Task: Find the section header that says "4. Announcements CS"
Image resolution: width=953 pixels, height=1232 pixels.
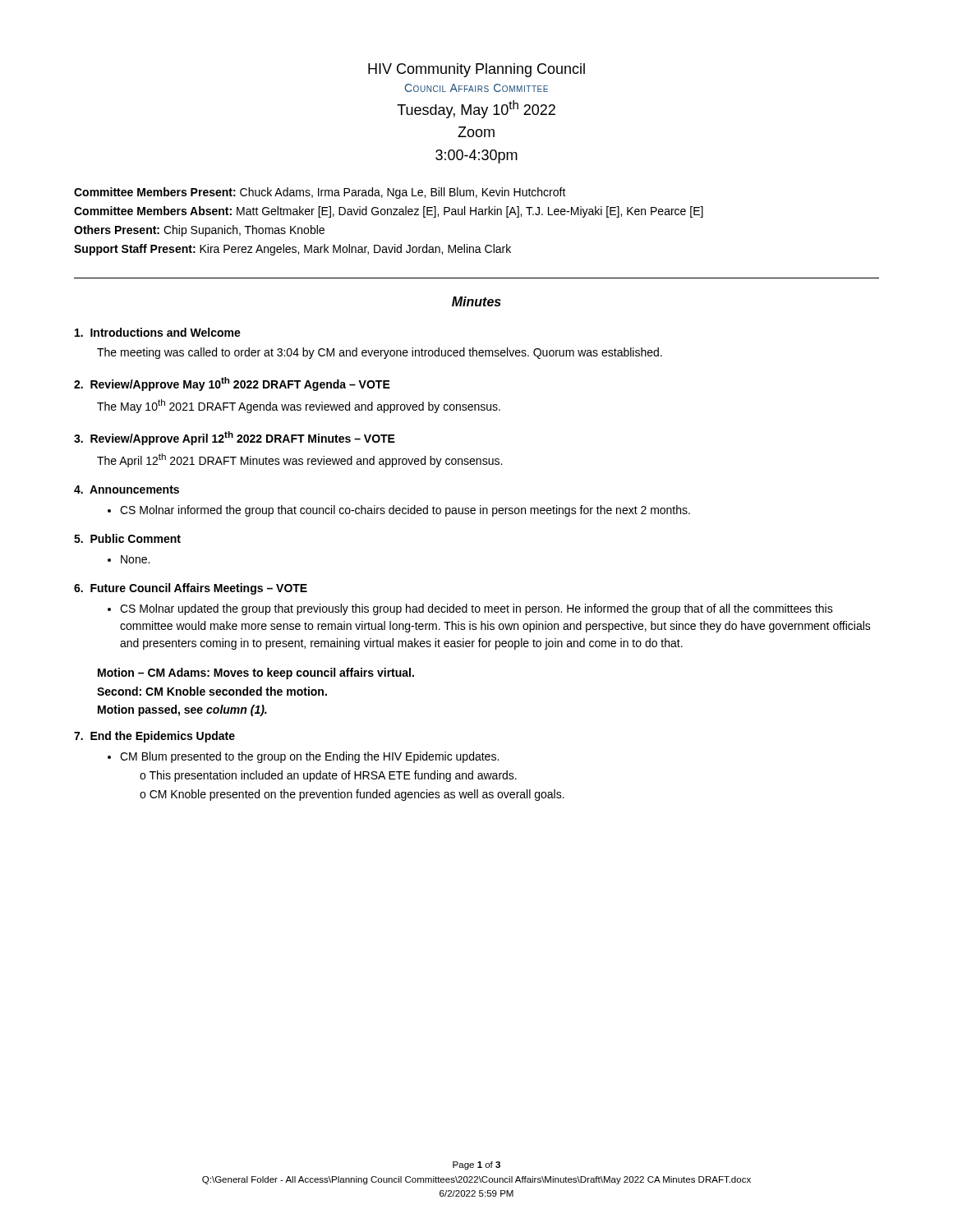Action: (476, 500)
